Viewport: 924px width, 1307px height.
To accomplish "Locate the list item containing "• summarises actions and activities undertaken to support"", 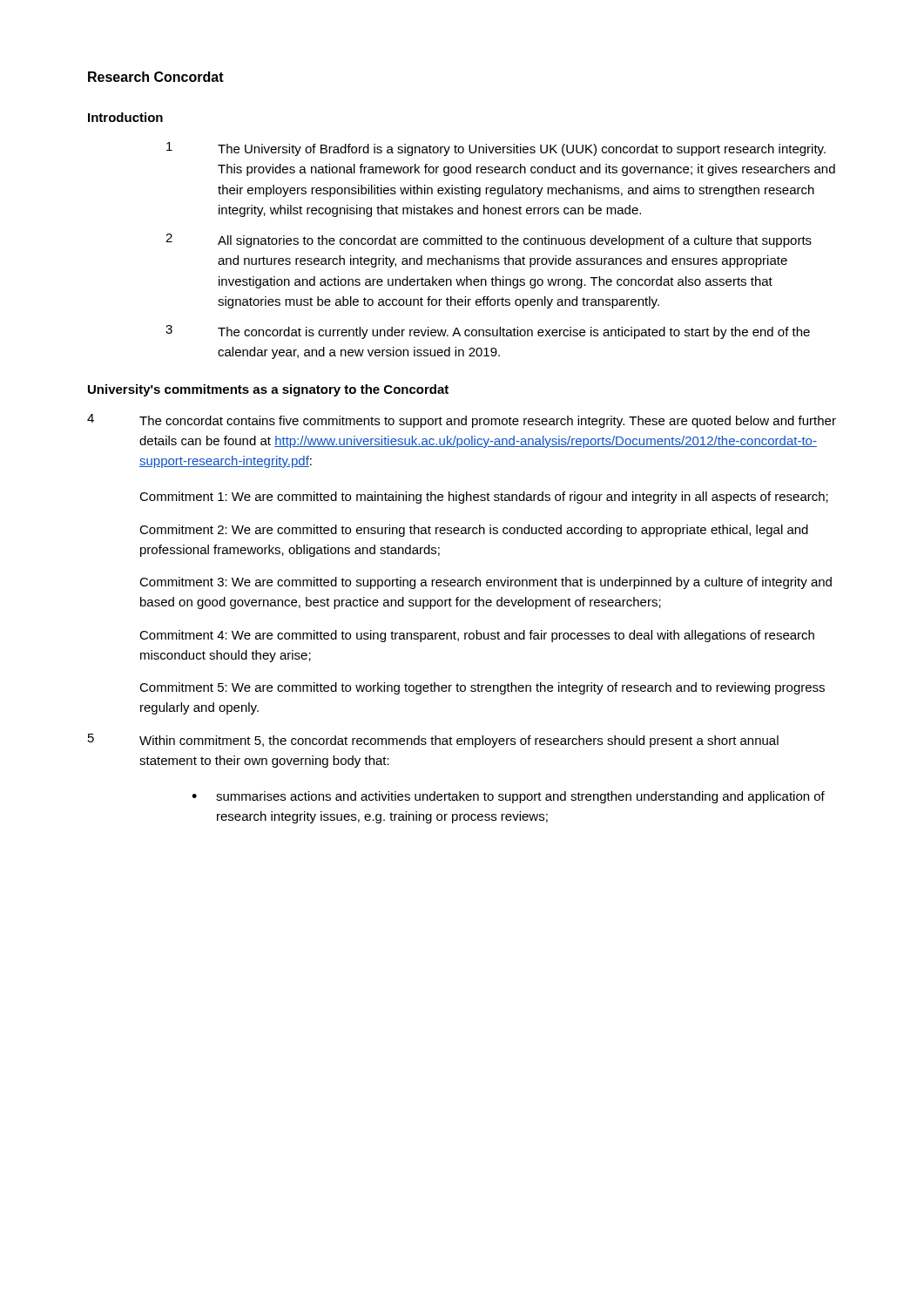I will coord(514,806).
